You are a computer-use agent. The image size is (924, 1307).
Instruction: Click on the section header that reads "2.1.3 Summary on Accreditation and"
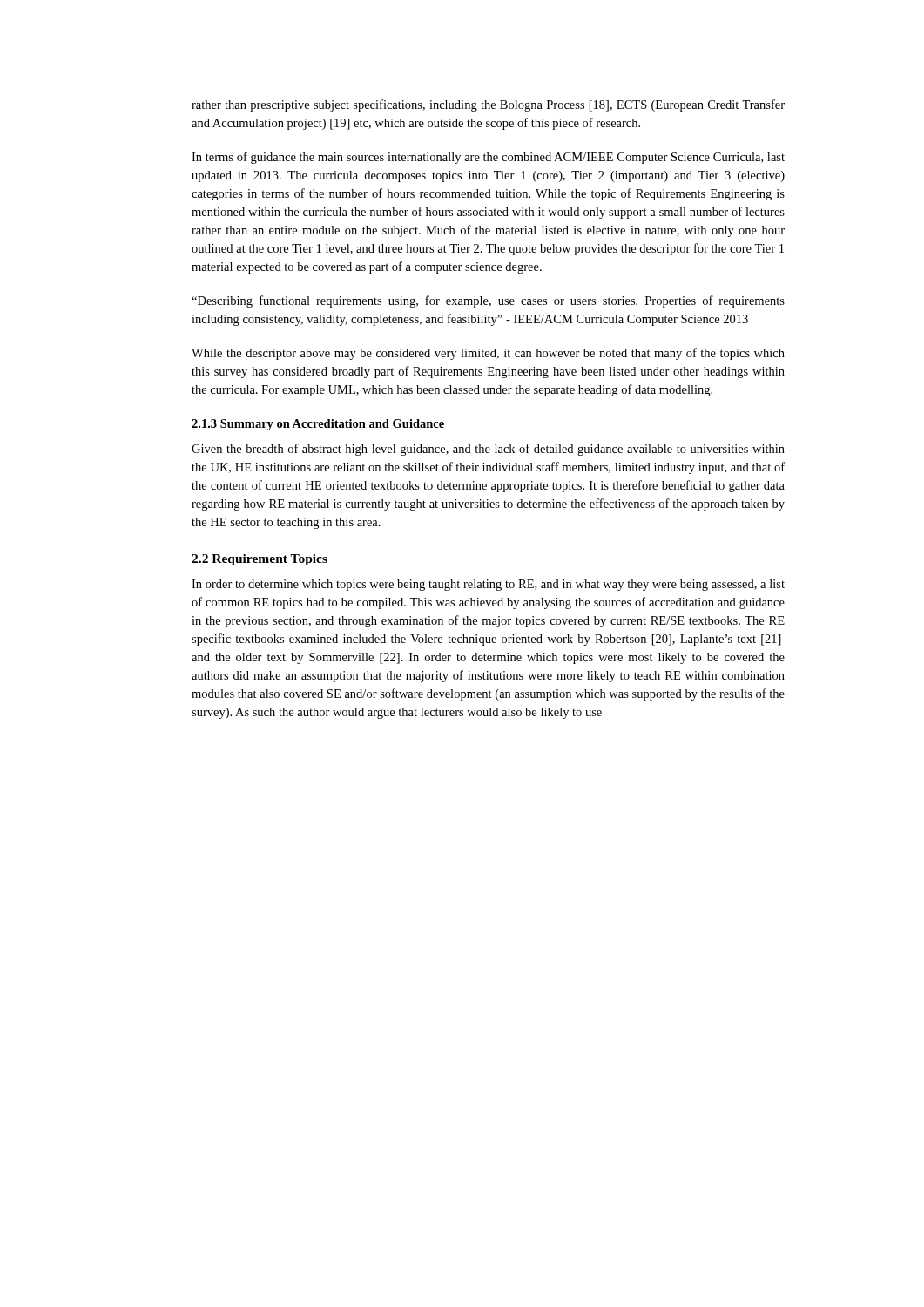tap(318, 424)
